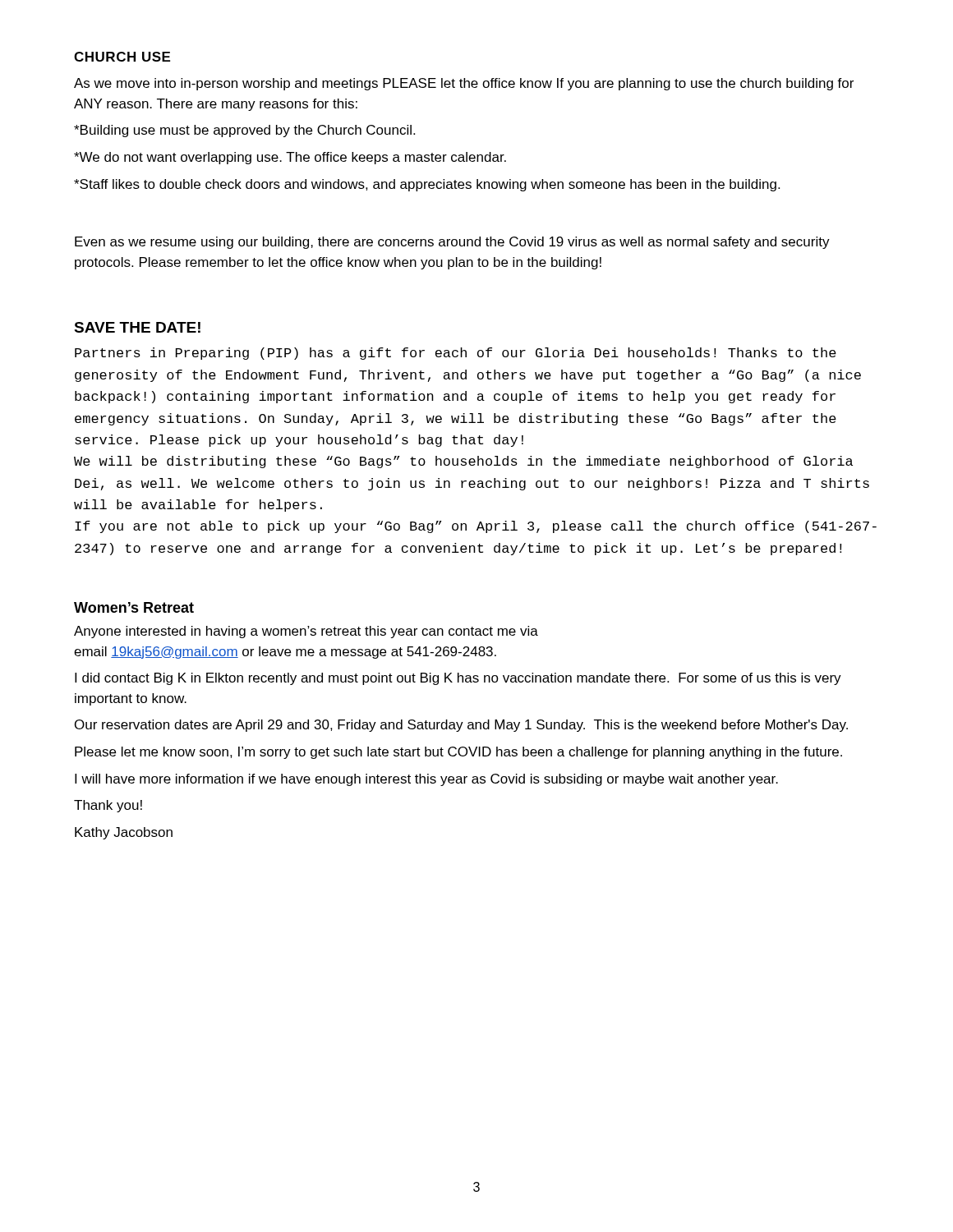
Task: Point to the block beginning "*Staff likes to double check doors and windows,"
Action: click(427, 184)
